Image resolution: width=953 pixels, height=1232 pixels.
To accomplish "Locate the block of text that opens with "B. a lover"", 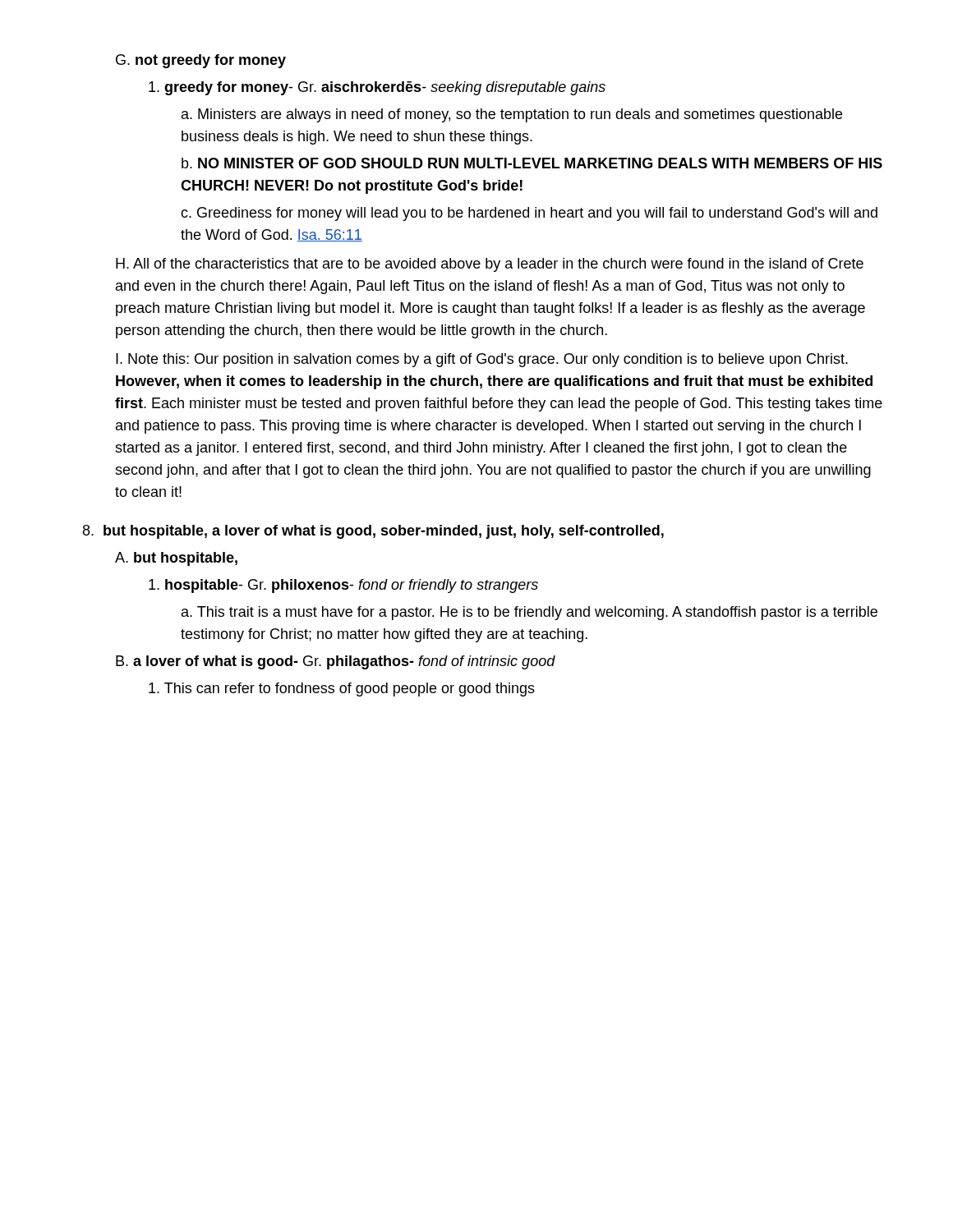I will [335, 661].
